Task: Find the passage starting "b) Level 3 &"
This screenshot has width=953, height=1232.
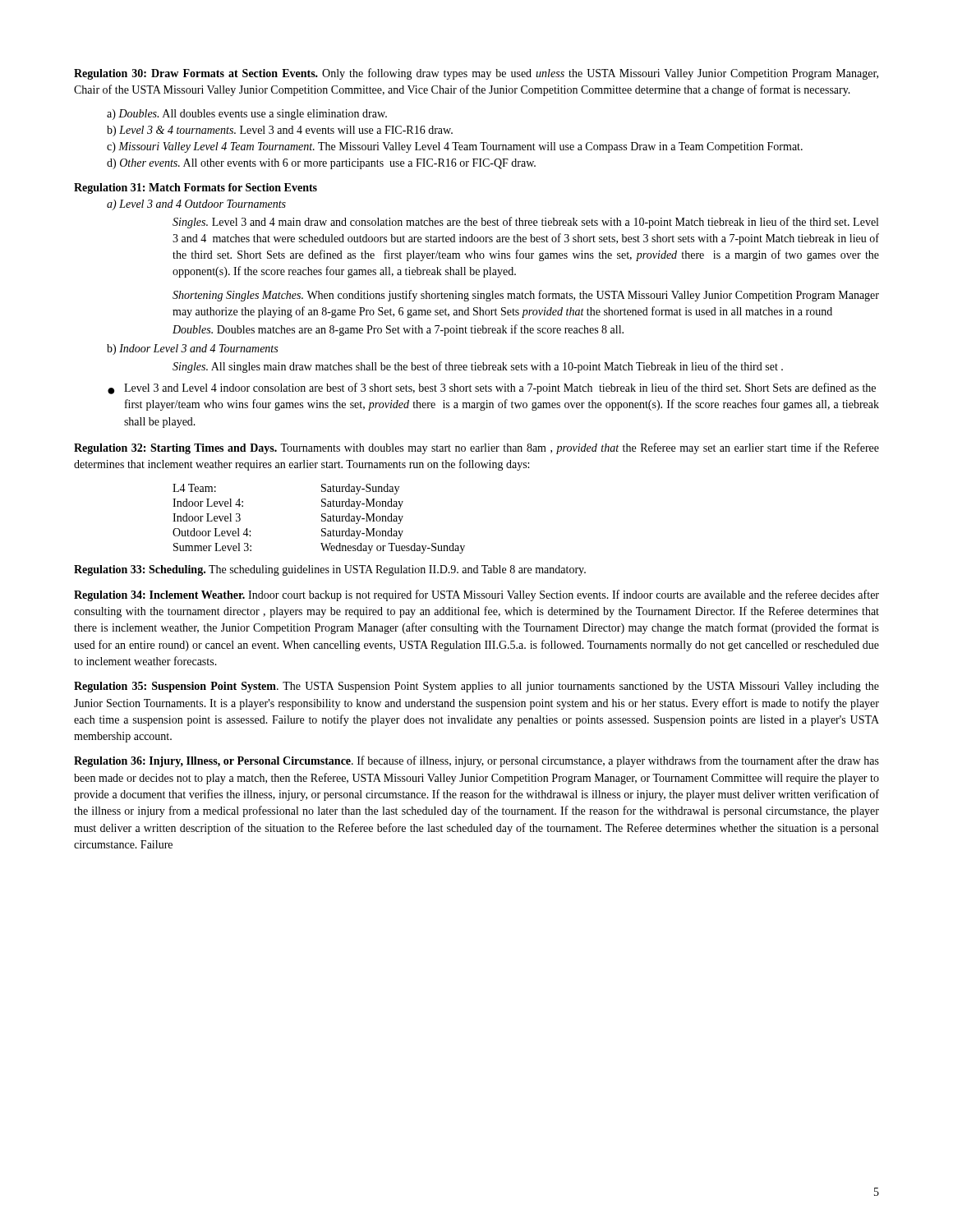Action: click(x=280, y=130)
